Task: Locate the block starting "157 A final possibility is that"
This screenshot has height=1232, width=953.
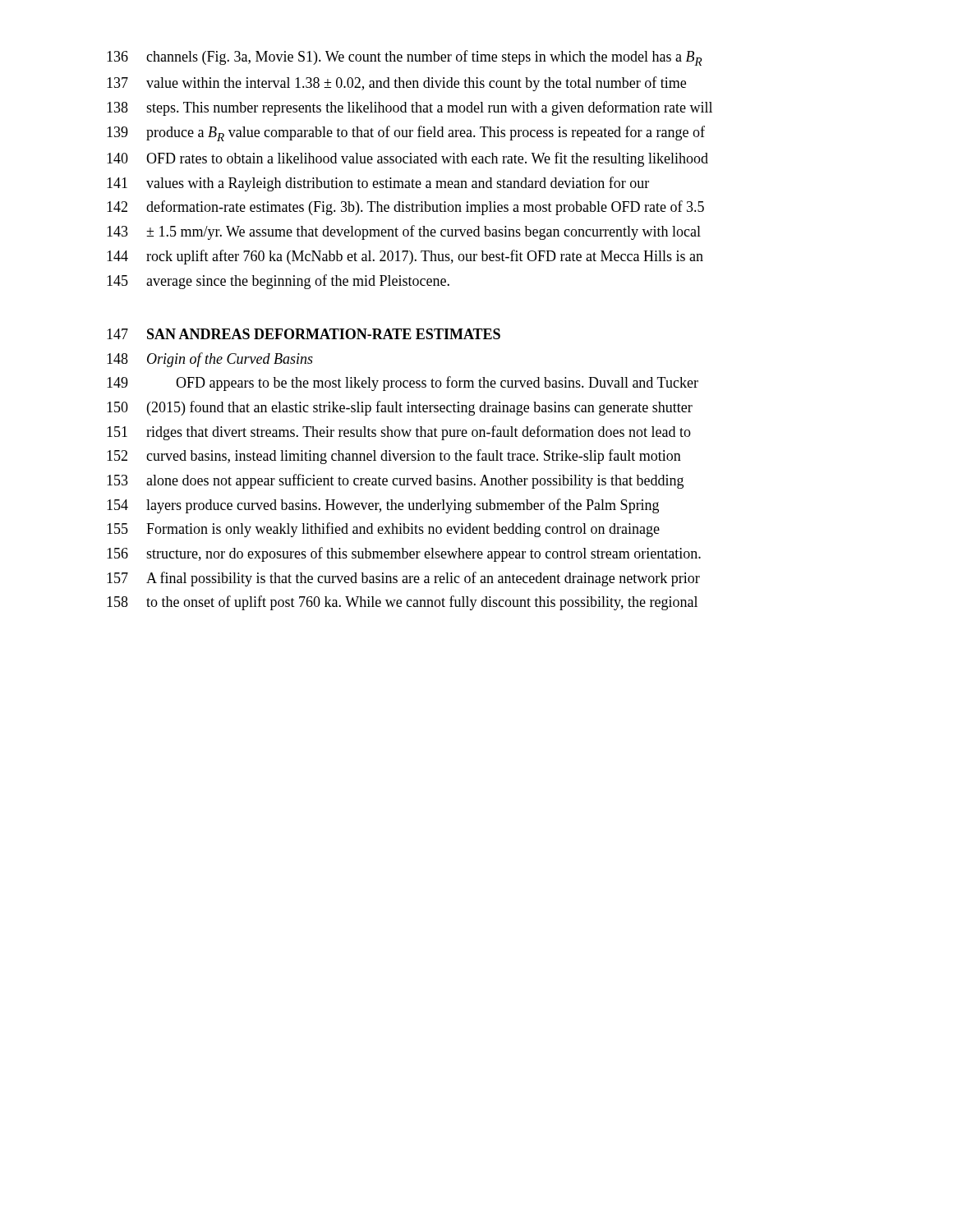Action: click(394, 579)
